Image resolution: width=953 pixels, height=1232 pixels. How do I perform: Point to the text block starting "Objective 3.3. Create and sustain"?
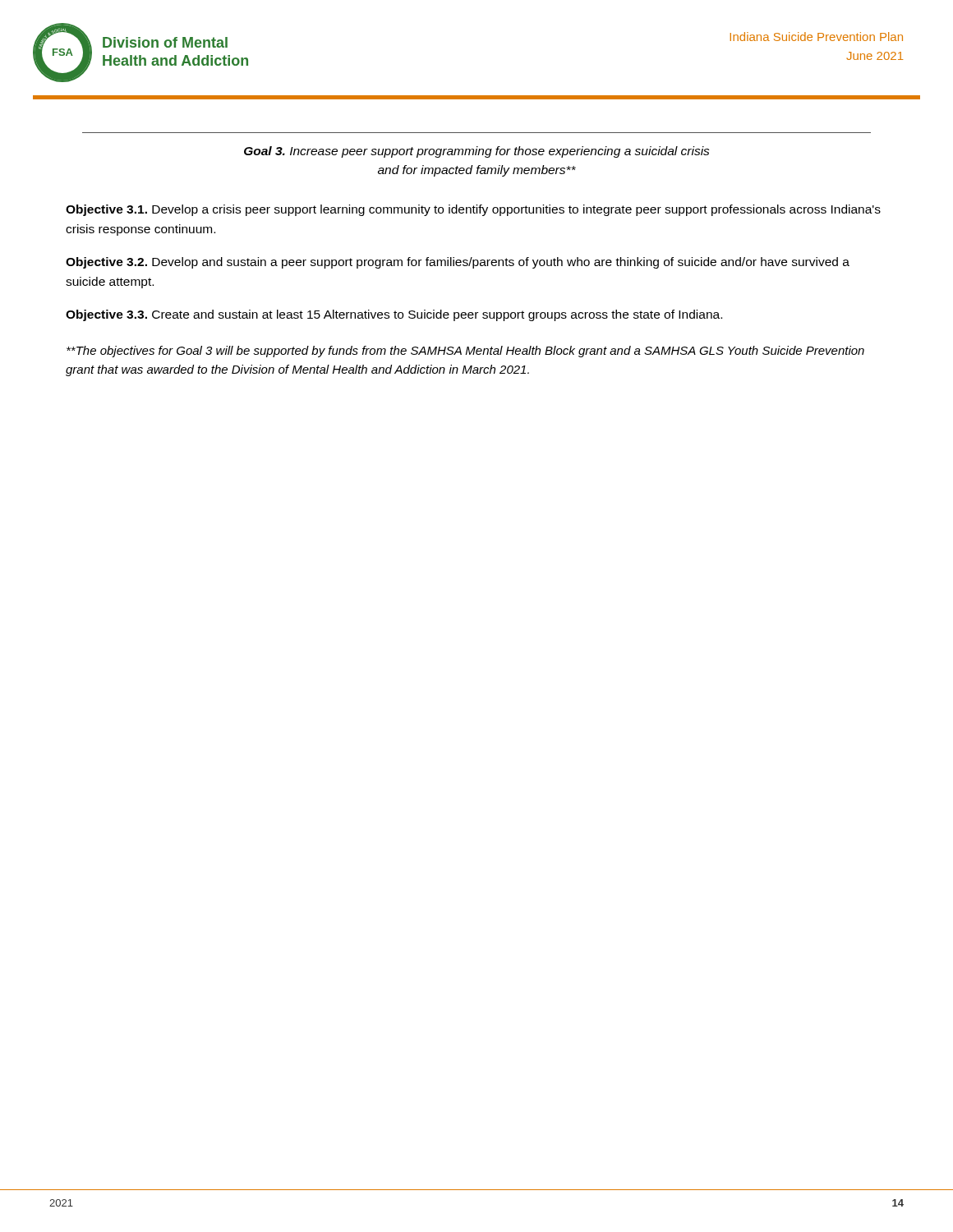[395, 314]
